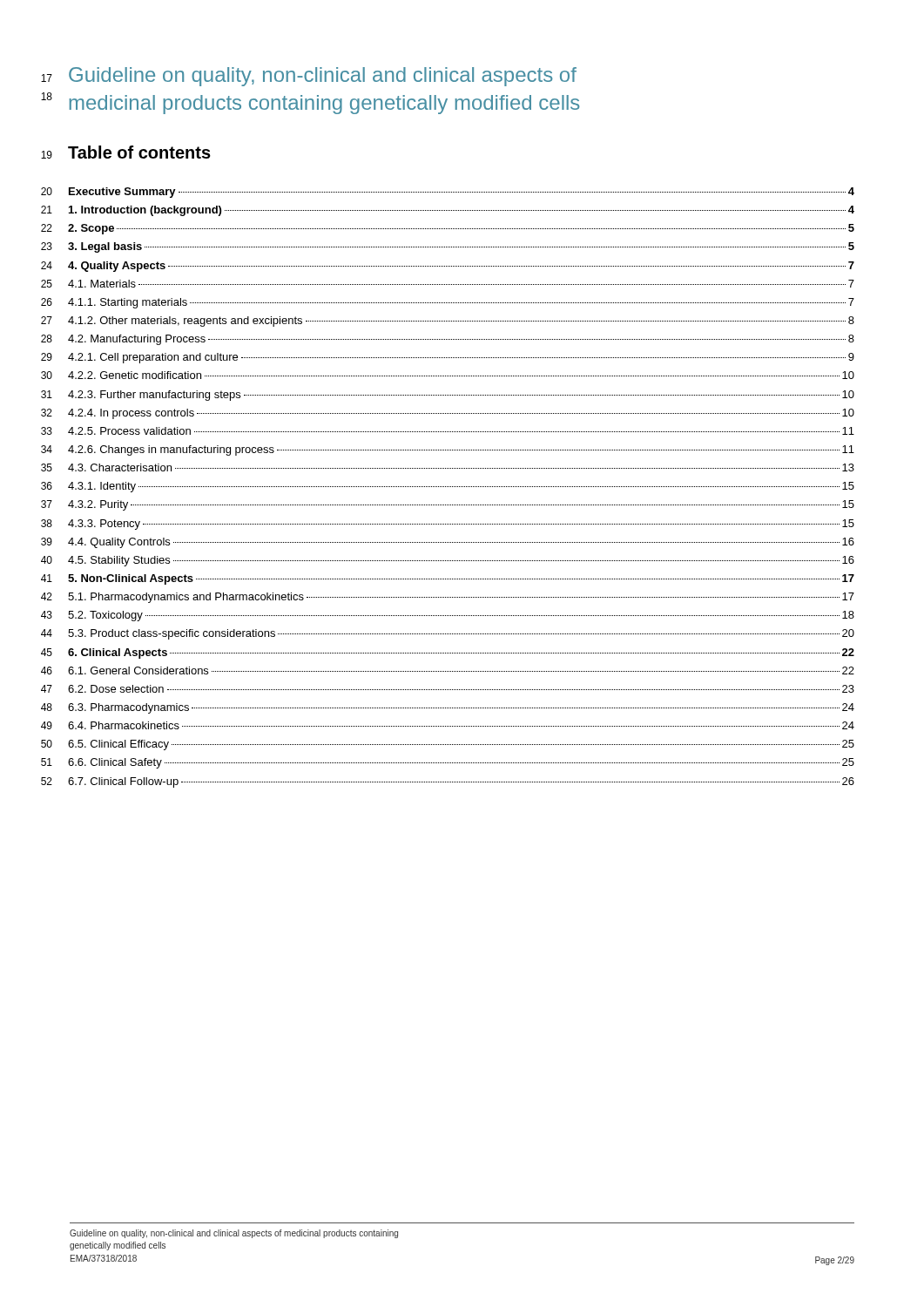Where does it say "50 6.5. Clinical Efficacy 25"?

427,744
